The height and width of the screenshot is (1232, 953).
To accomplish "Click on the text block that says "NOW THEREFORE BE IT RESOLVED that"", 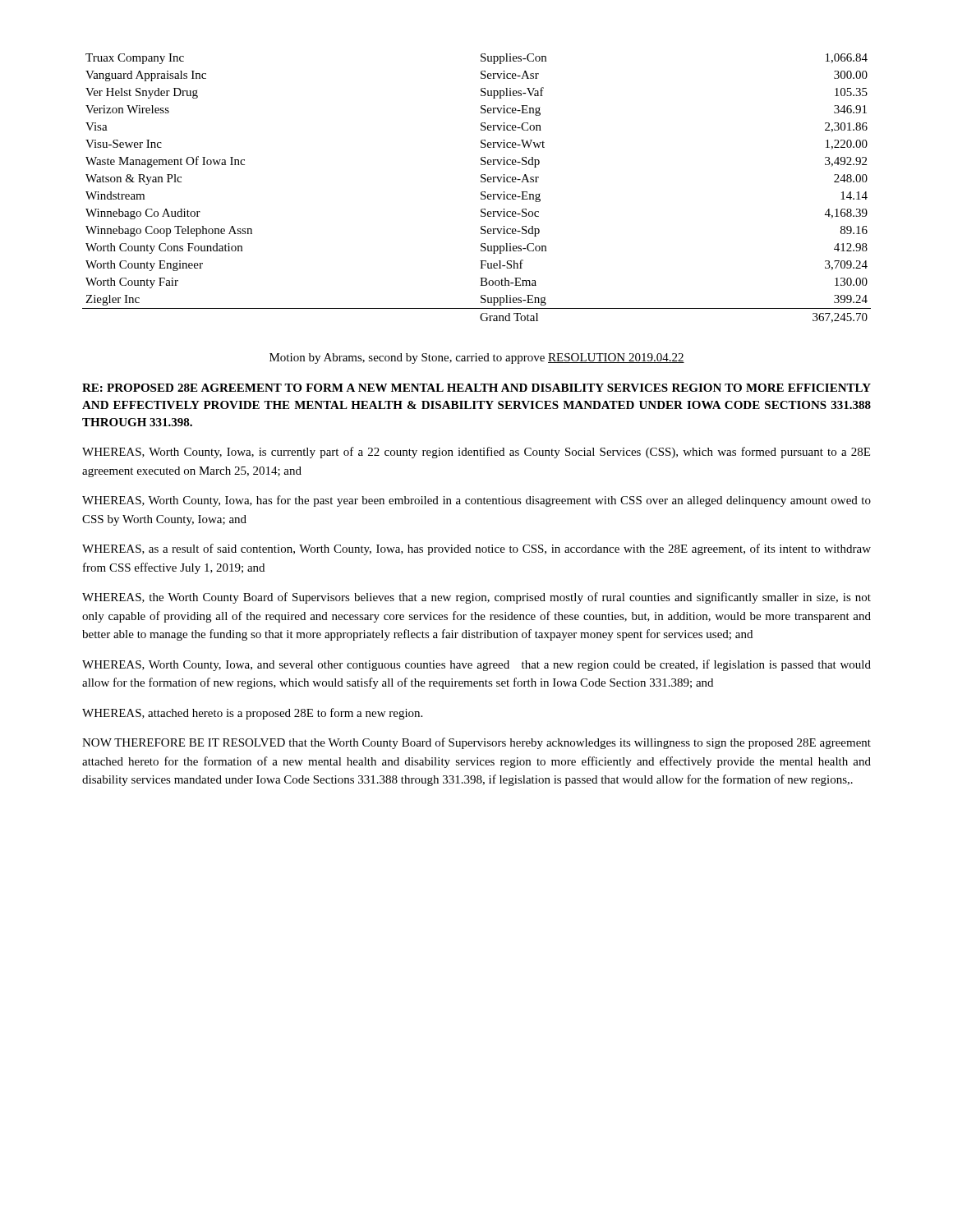I will (476, 761).
